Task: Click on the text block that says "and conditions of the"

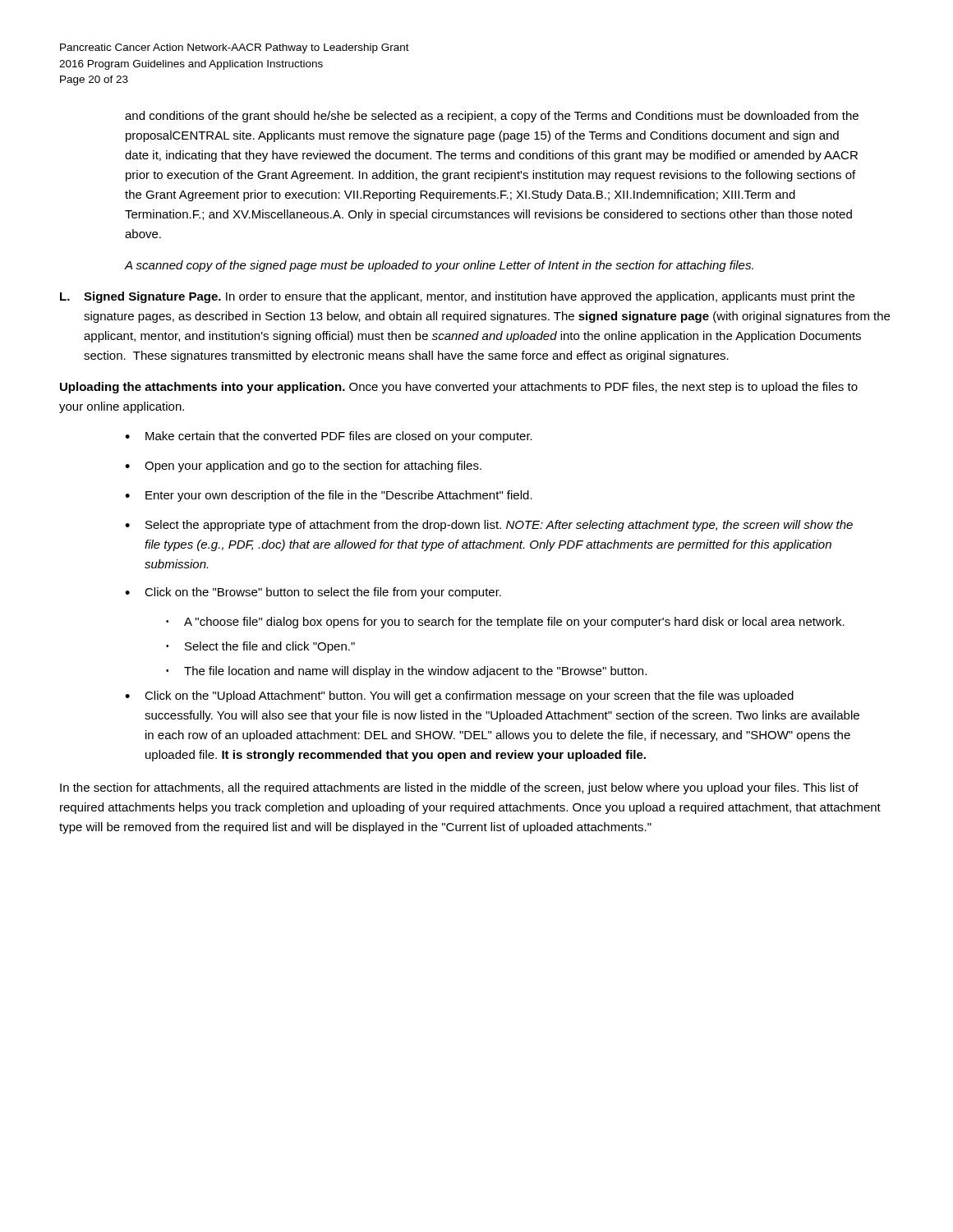Action: [x=492, y=174]
